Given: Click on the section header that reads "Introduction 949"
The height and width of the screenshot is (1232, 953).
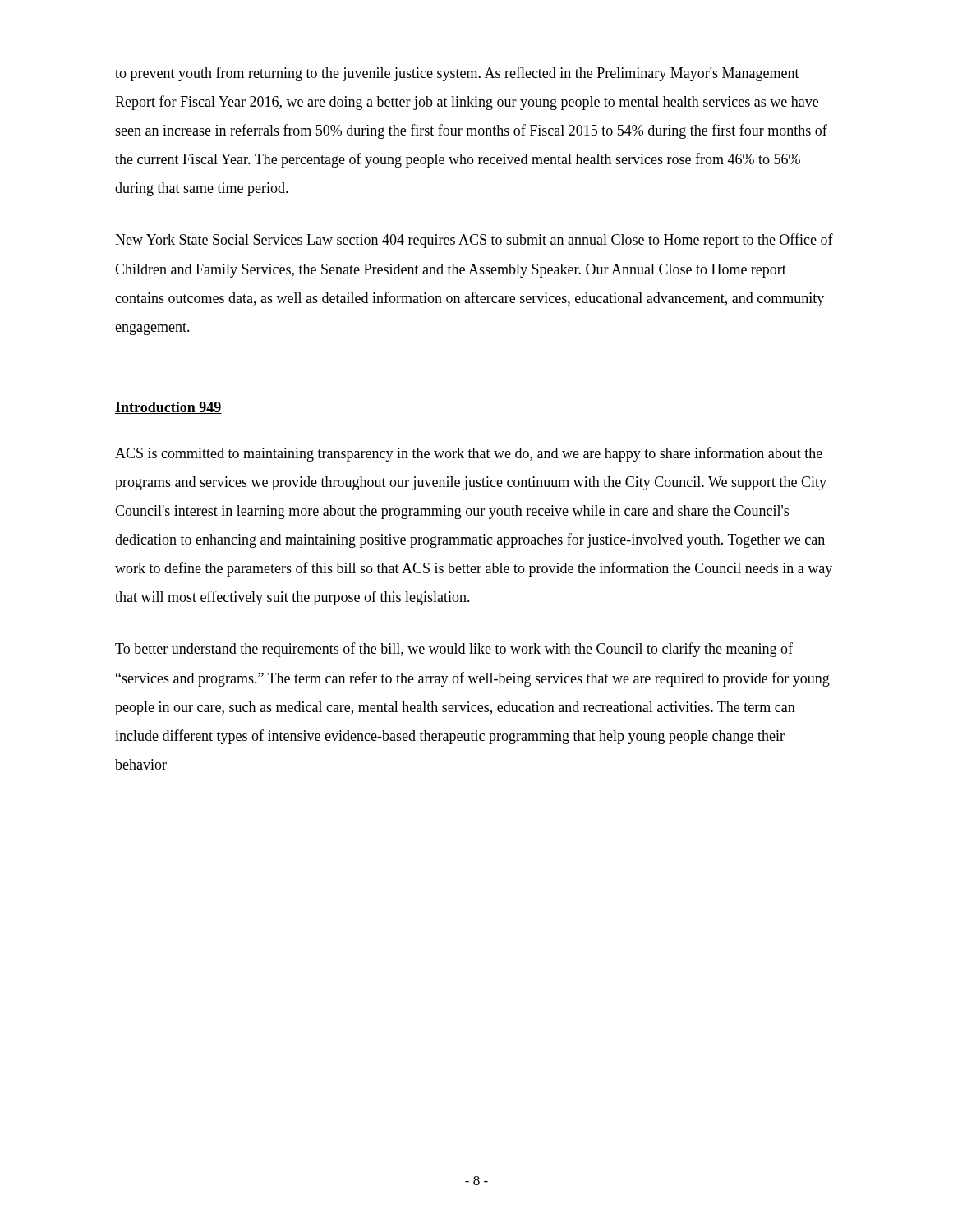Looking at the screenshot, I should coord(168,408).
